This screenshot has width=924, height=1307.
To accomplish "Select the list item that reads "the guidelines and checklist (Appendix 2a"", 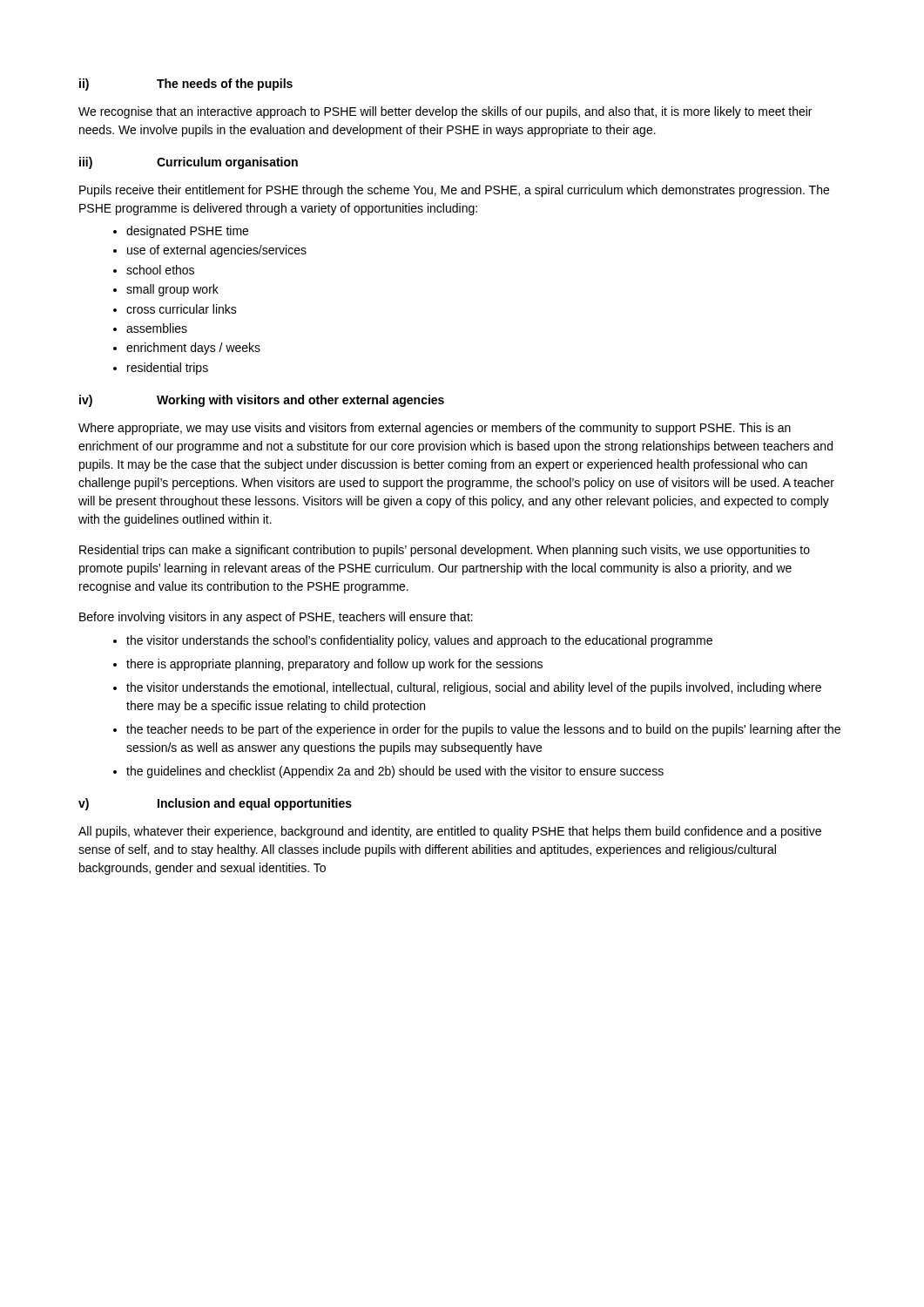I will point(395,771).
